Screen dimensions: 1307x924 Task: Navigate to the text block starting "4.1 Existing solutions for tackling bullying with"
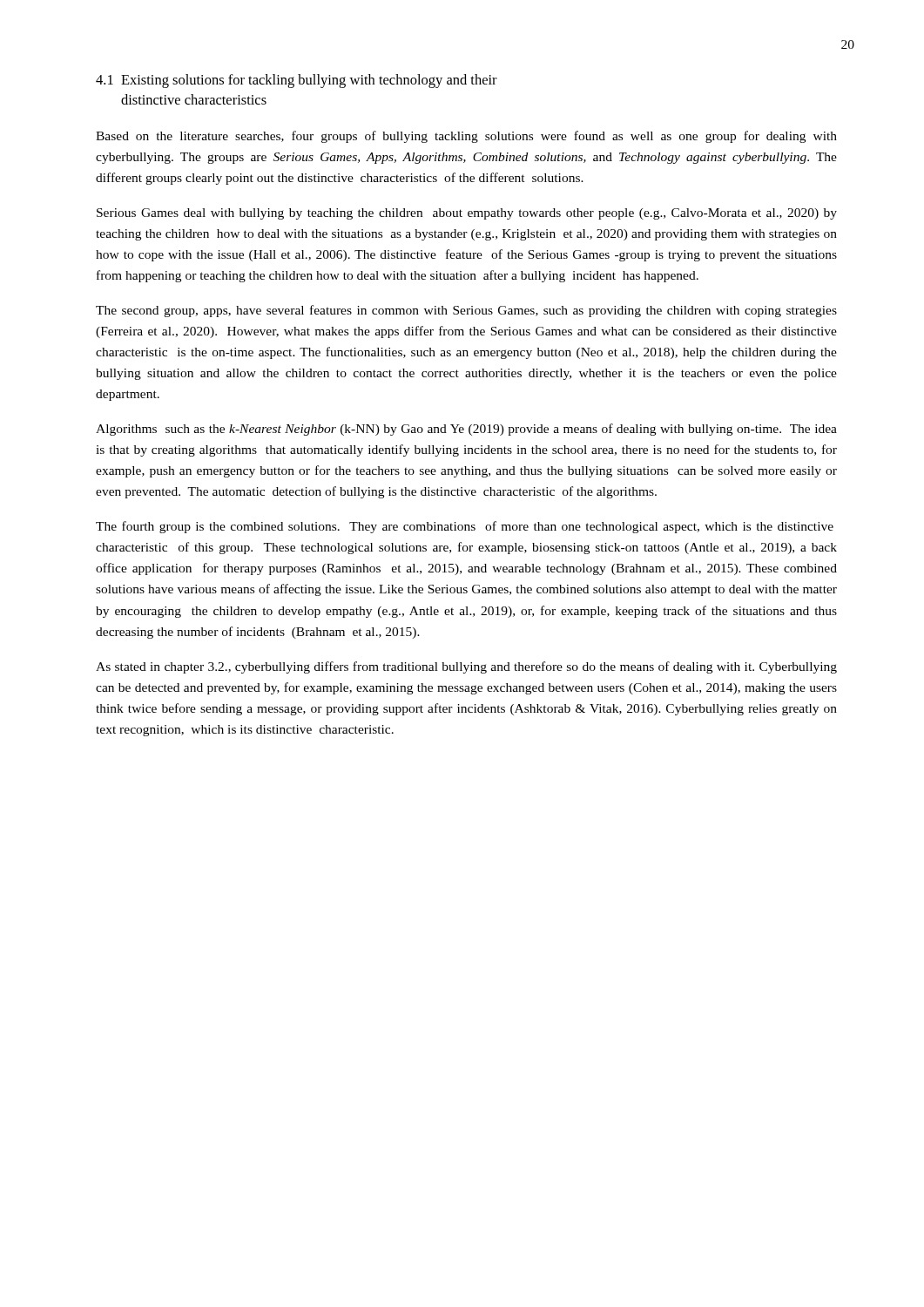(296, 90)
